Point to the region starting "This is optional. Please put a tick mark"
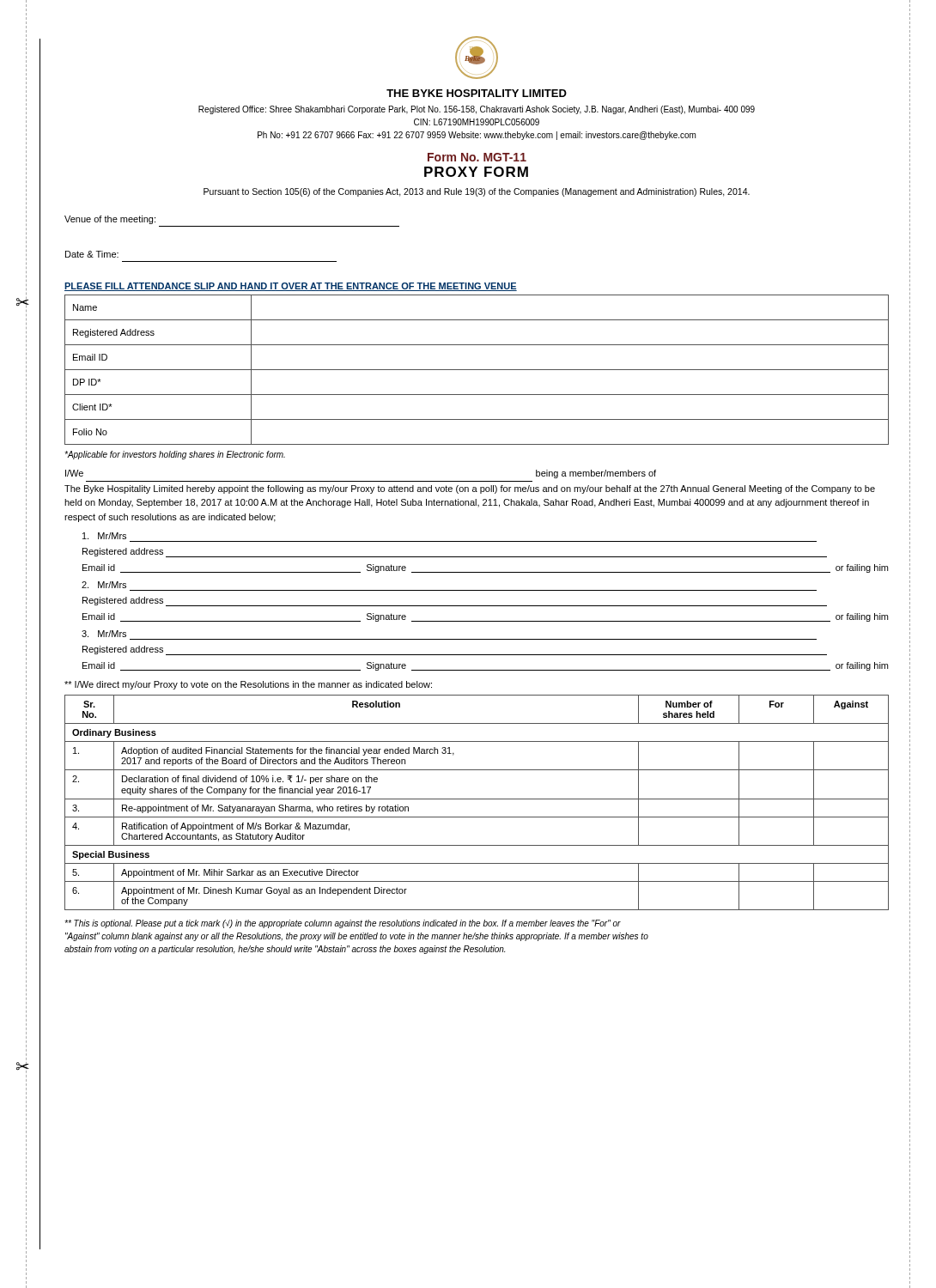936x1288 pixels. pos(356,936)
